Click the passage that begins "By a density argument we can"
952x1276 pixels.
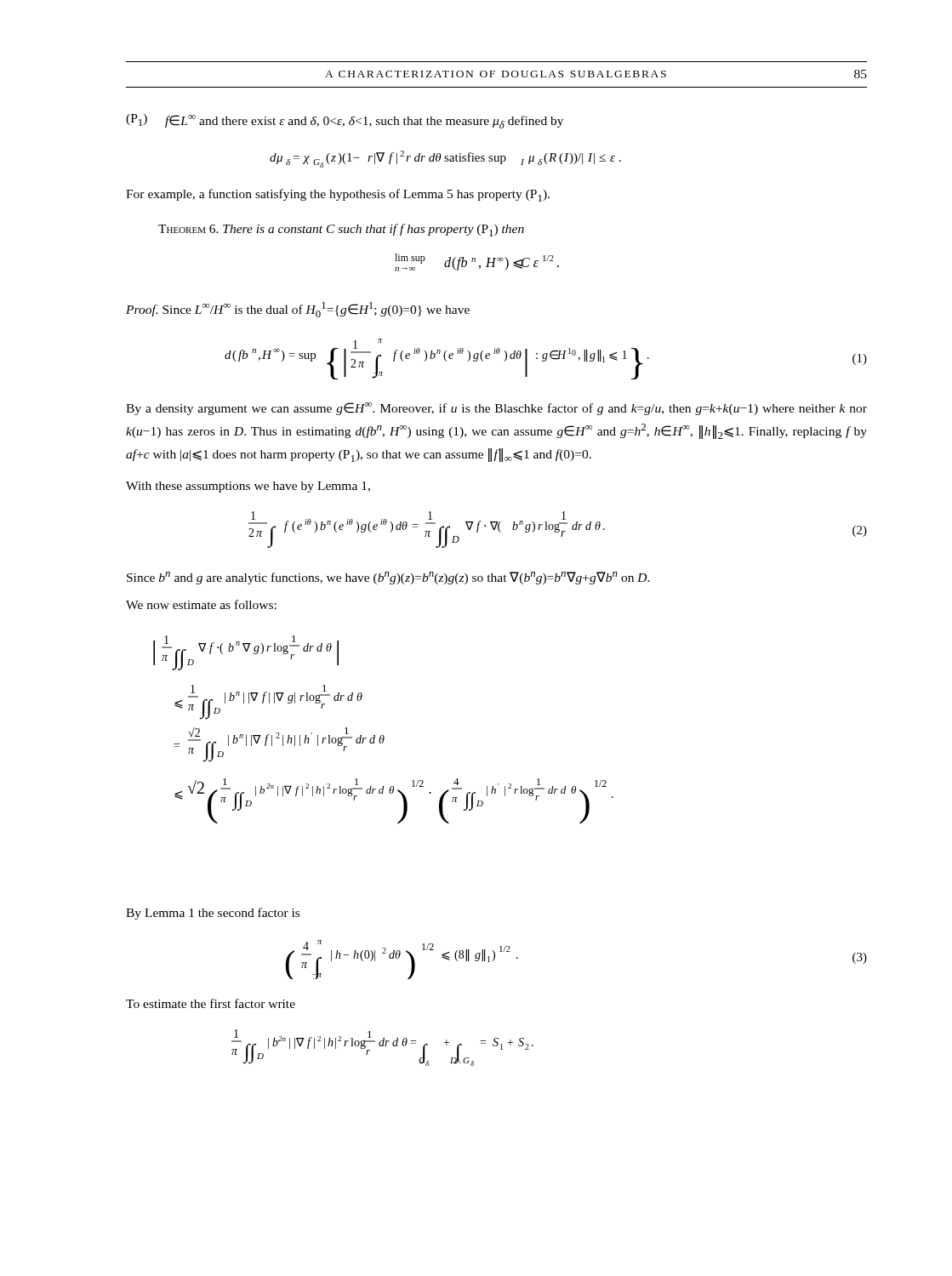click(x=496, y=431)
